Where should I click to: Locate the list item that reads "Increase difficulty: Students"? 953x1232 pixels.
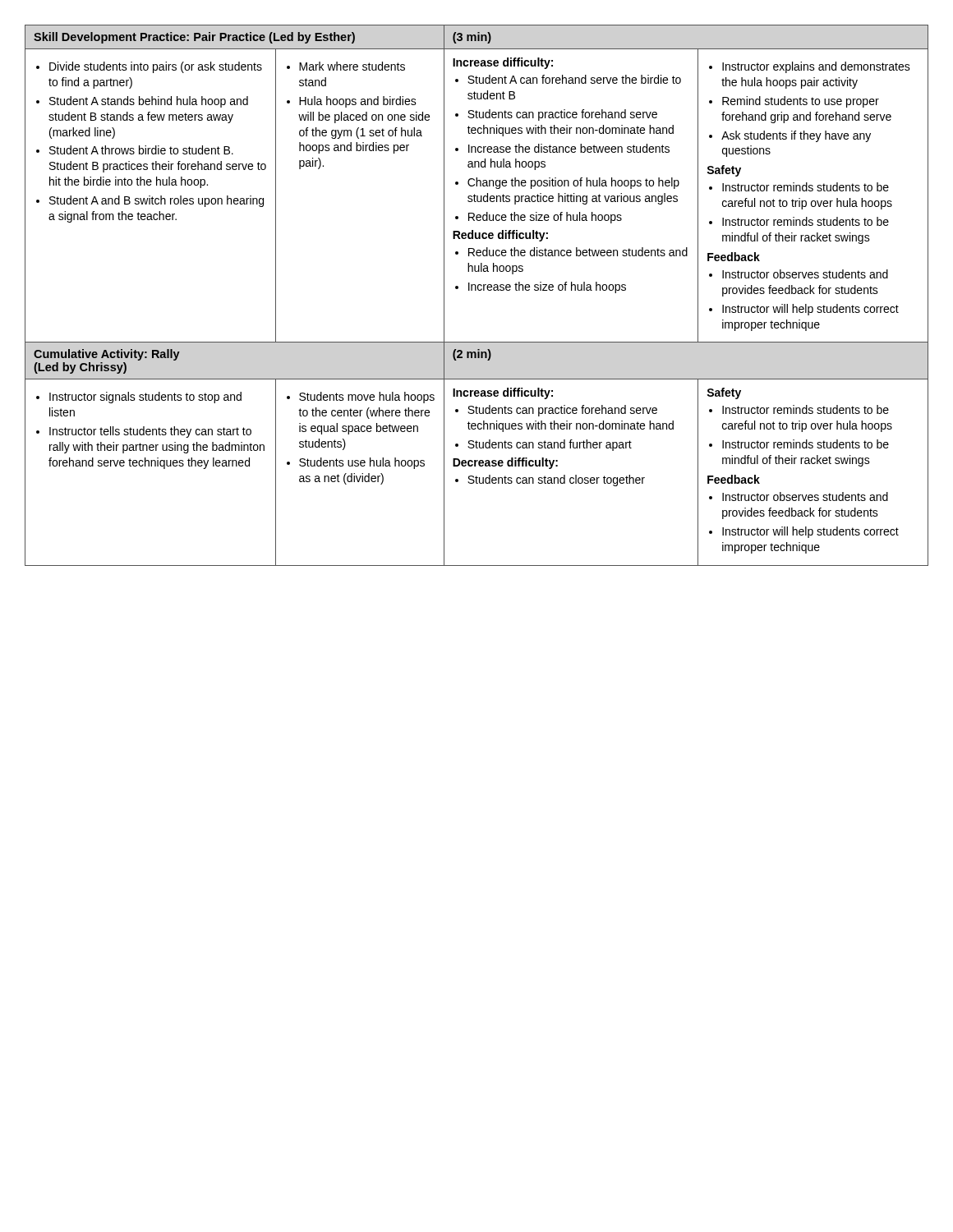point(571,437)
